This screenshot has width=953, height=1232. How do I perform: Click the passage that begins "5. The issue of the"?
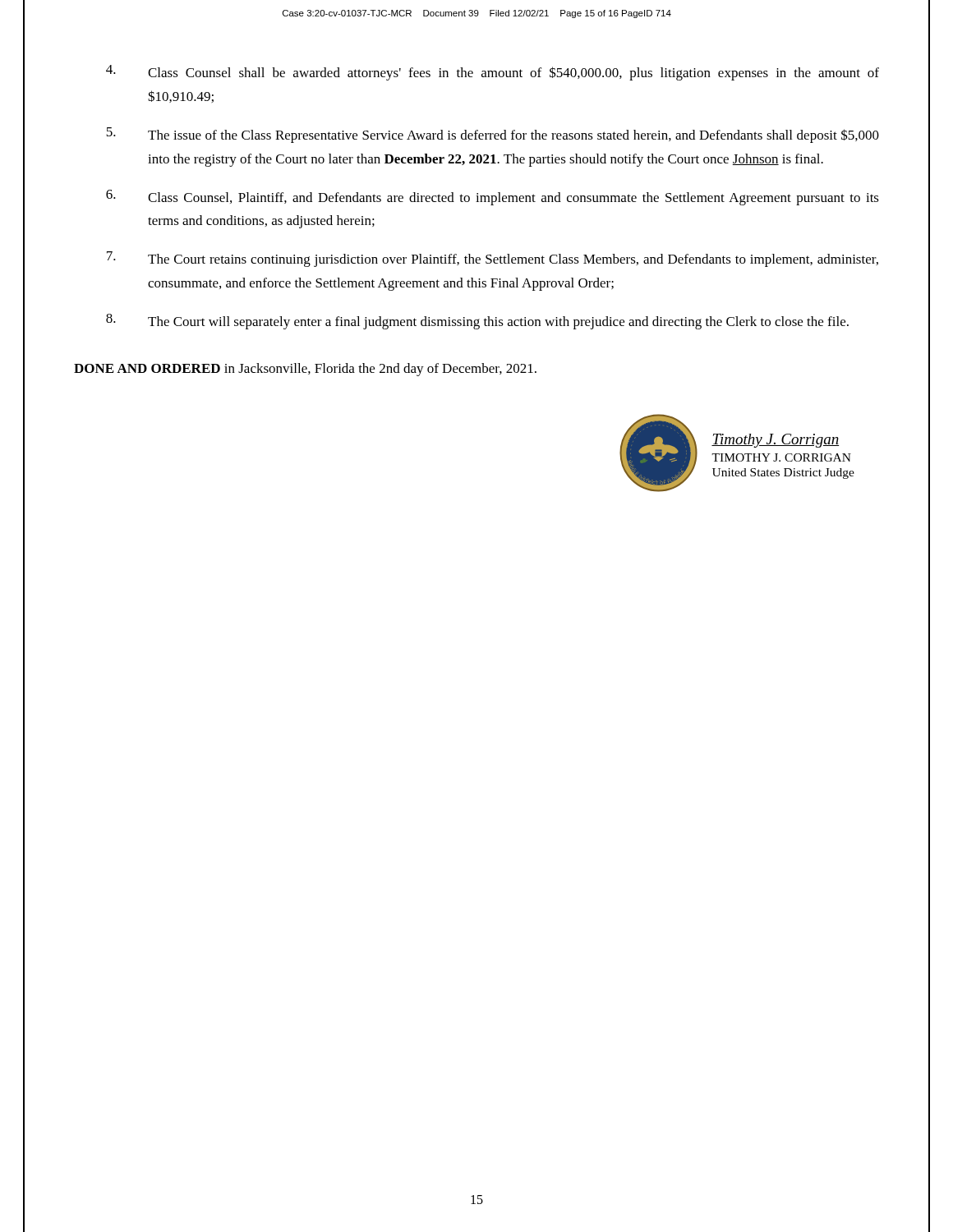476,148
